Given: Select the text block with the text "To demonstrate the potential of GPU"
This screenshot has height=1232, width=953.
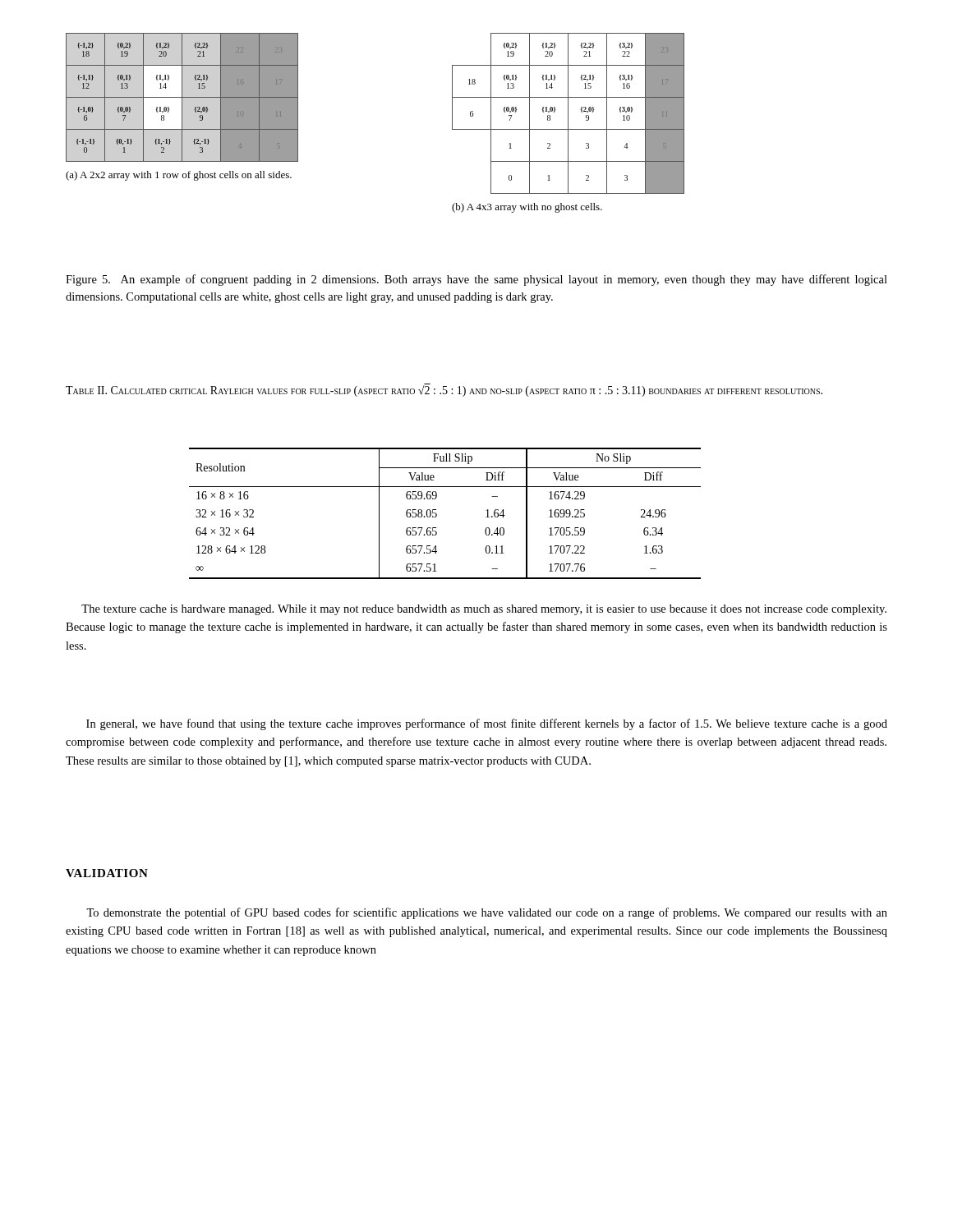Looking at the screenshot, I should pos(476,931).
